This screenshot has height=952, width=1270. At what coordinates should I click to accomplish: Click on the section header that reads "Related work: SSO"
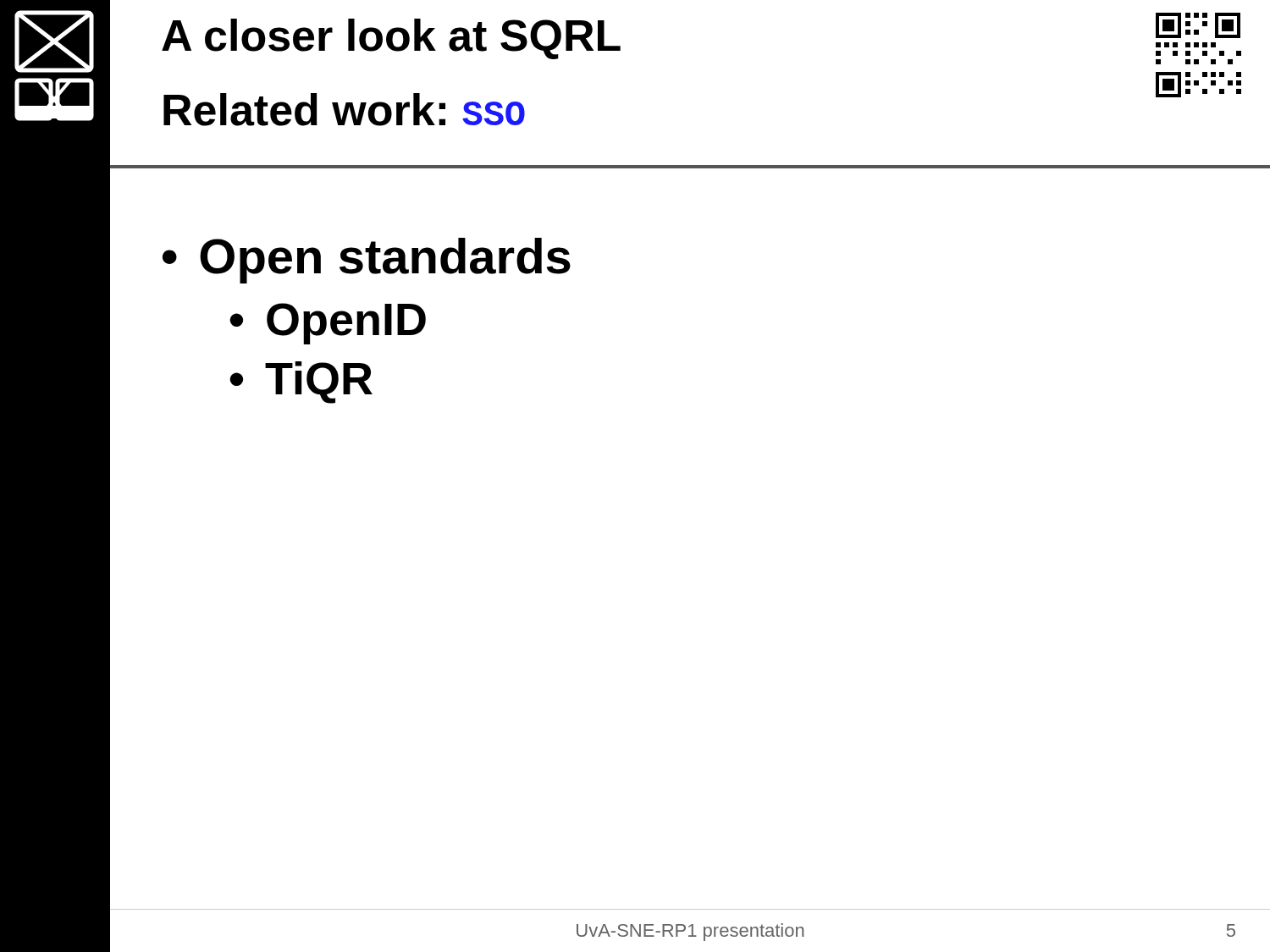click(x=343, y=111)
